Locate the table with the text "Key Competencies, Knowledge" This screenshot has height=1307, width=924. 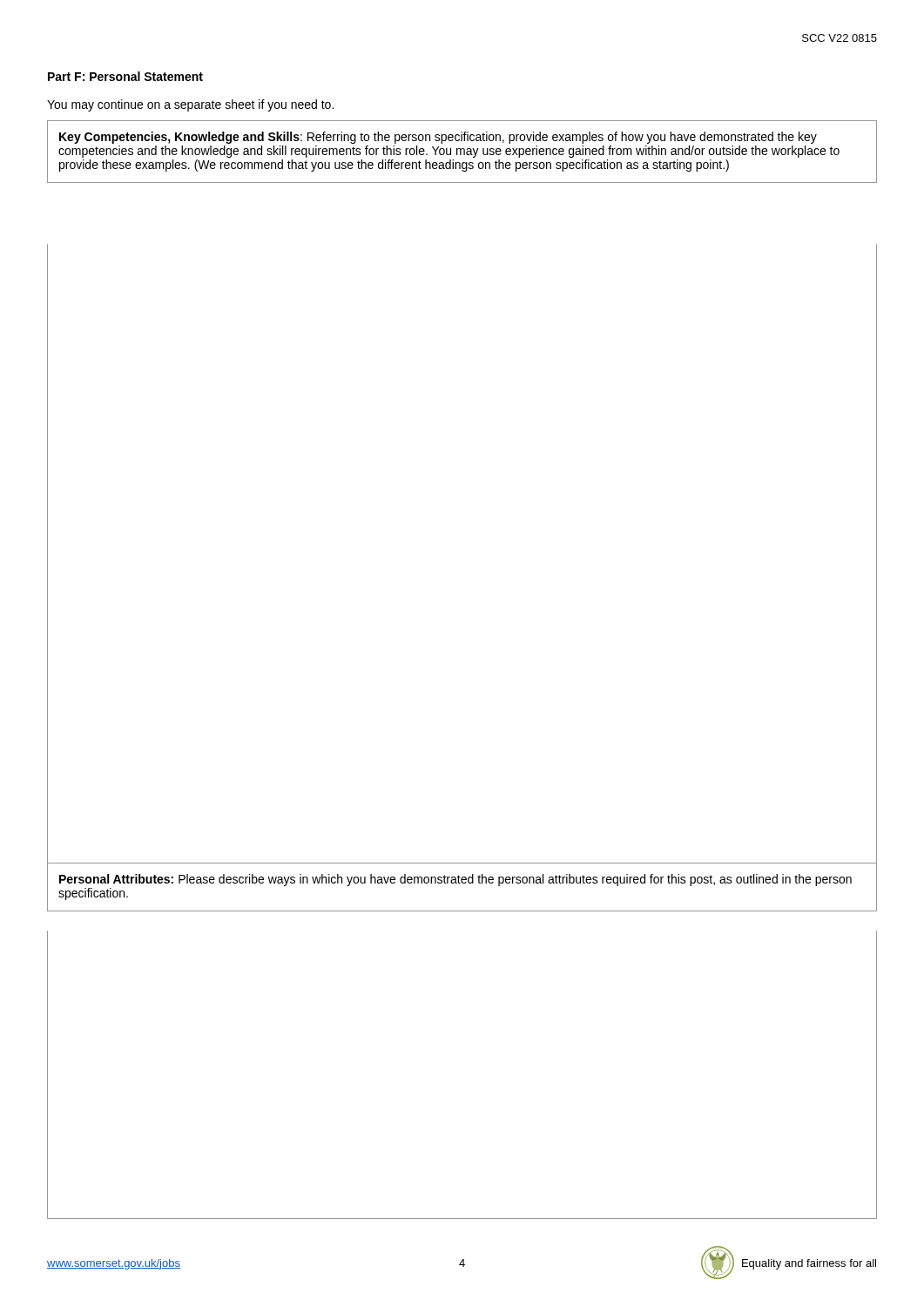(x=462, y=152)
